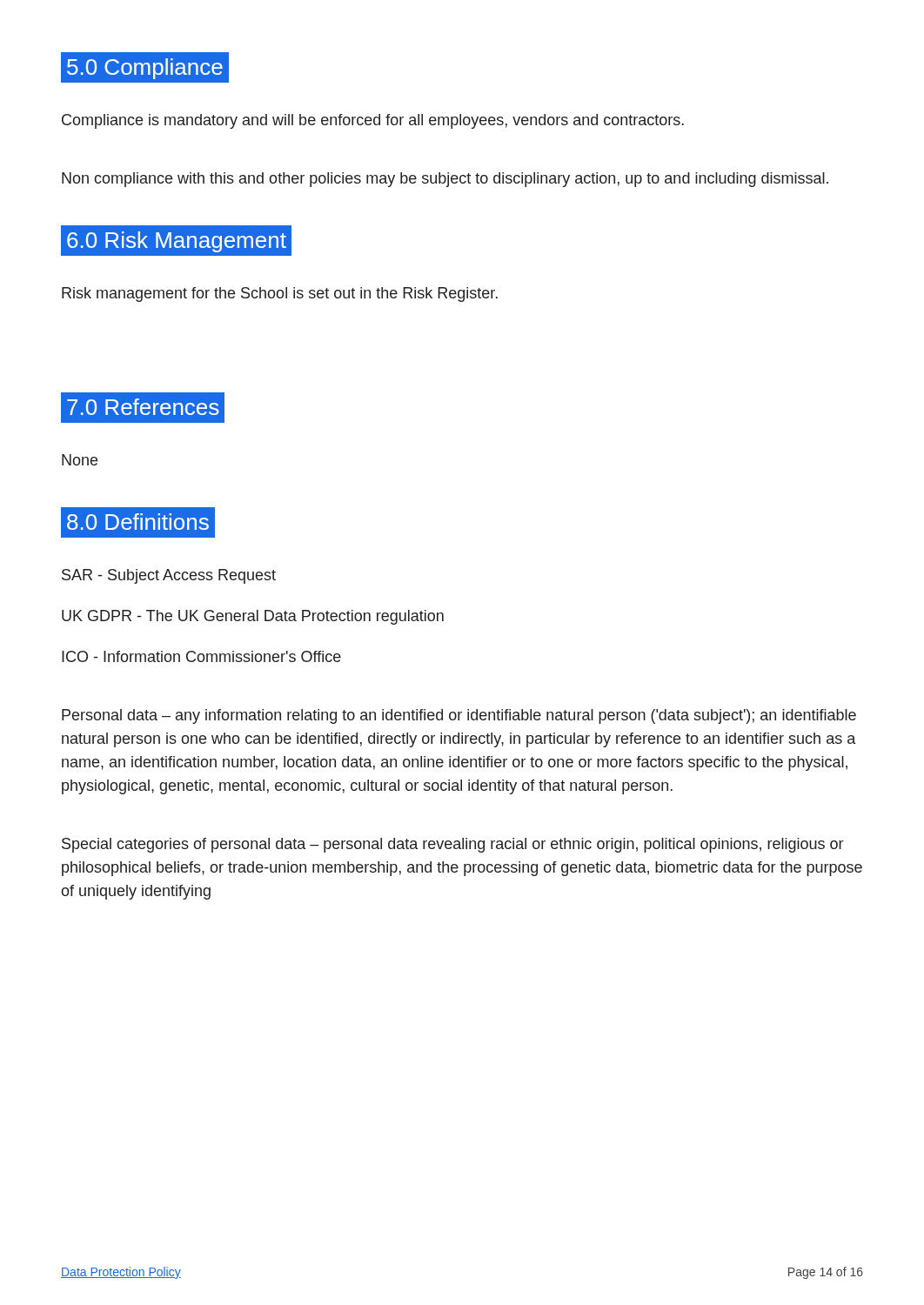The image size is (924, 1305).
Task: Navigate to the region starting "Compliance is mandatory and will be"
Action: click(373, 120)
